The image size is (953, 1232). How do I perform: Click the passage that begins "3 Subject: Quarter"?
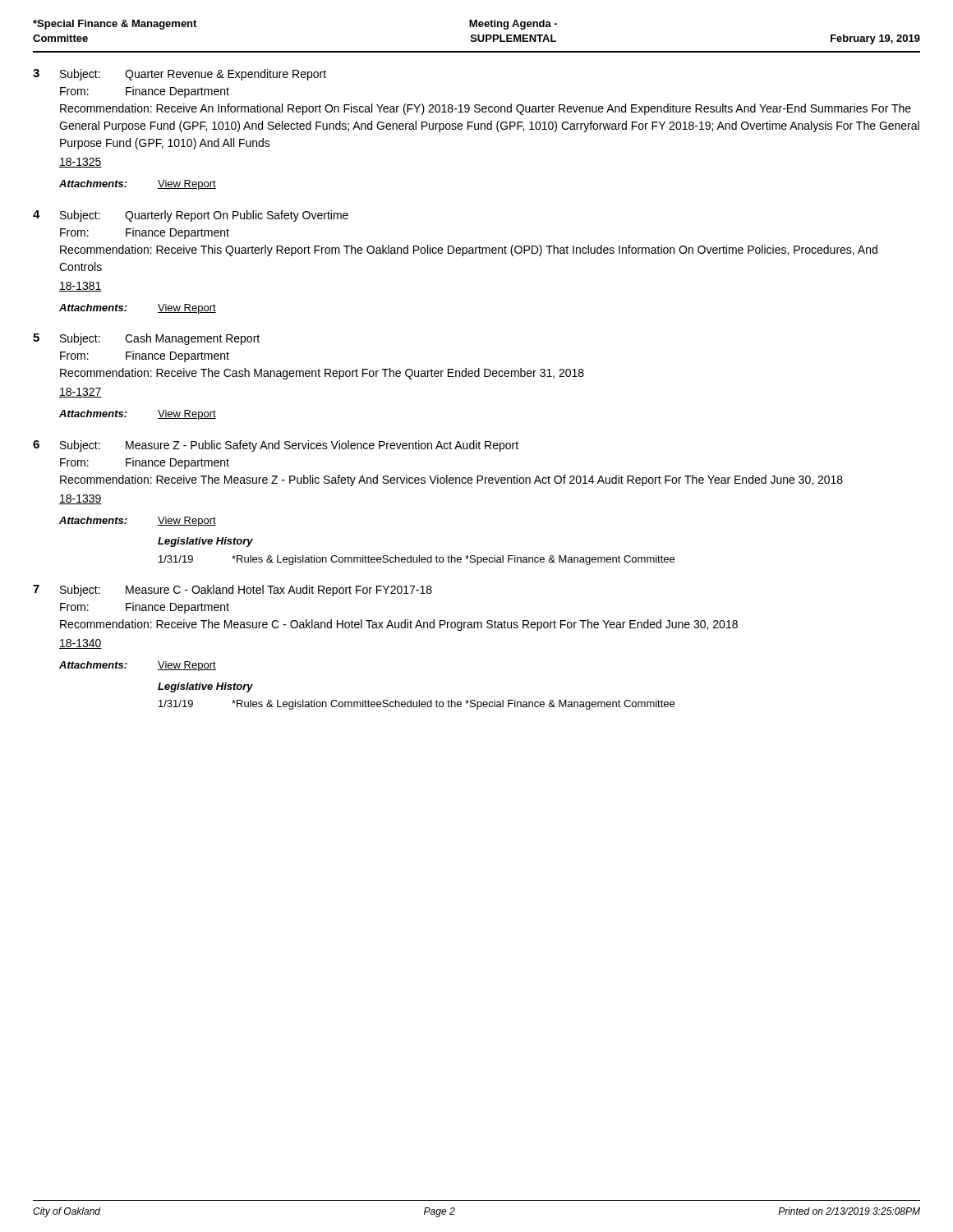(x=476, y=129)
